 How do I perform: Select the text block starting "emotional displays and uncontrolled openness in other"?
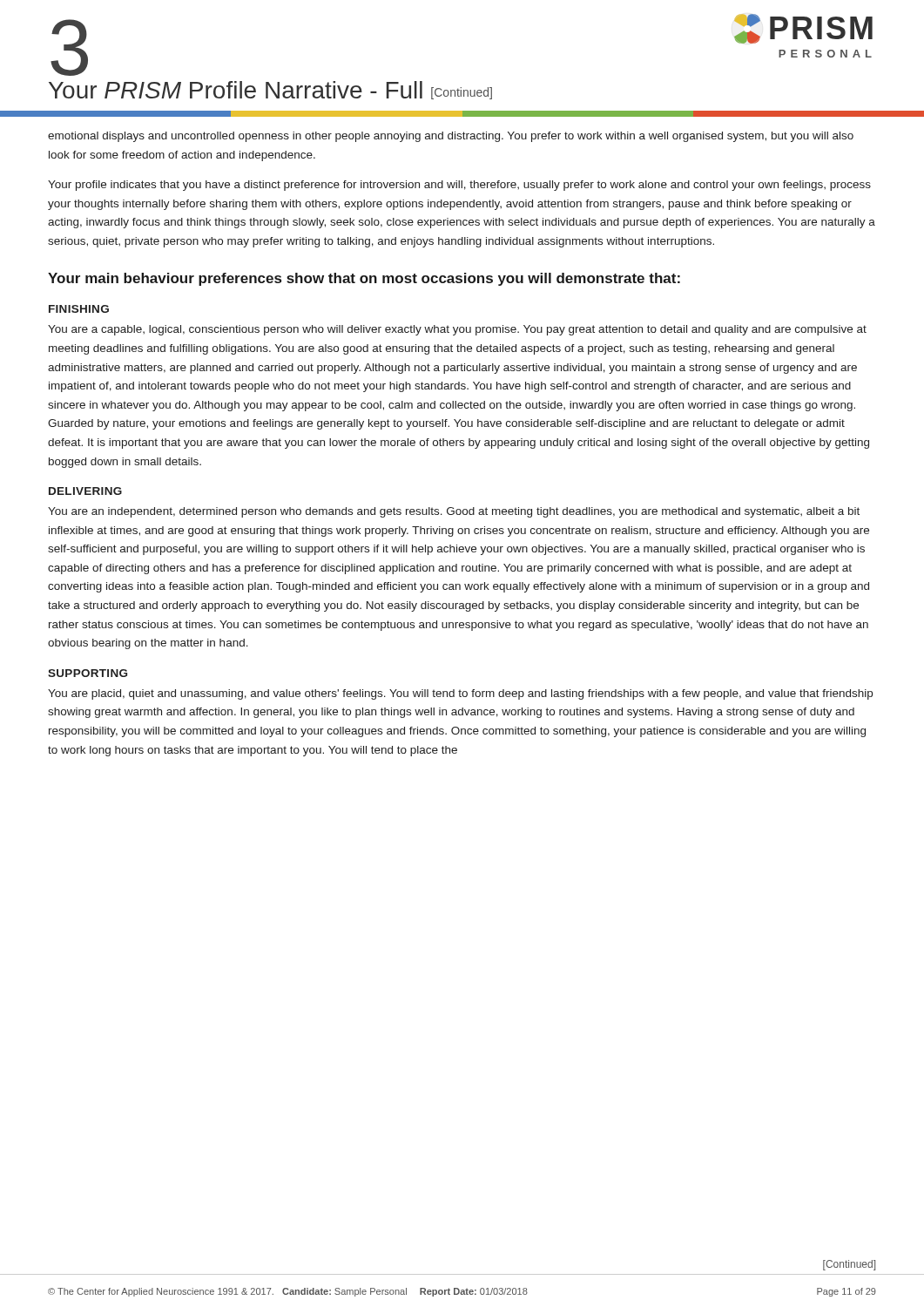click(451, 145)
